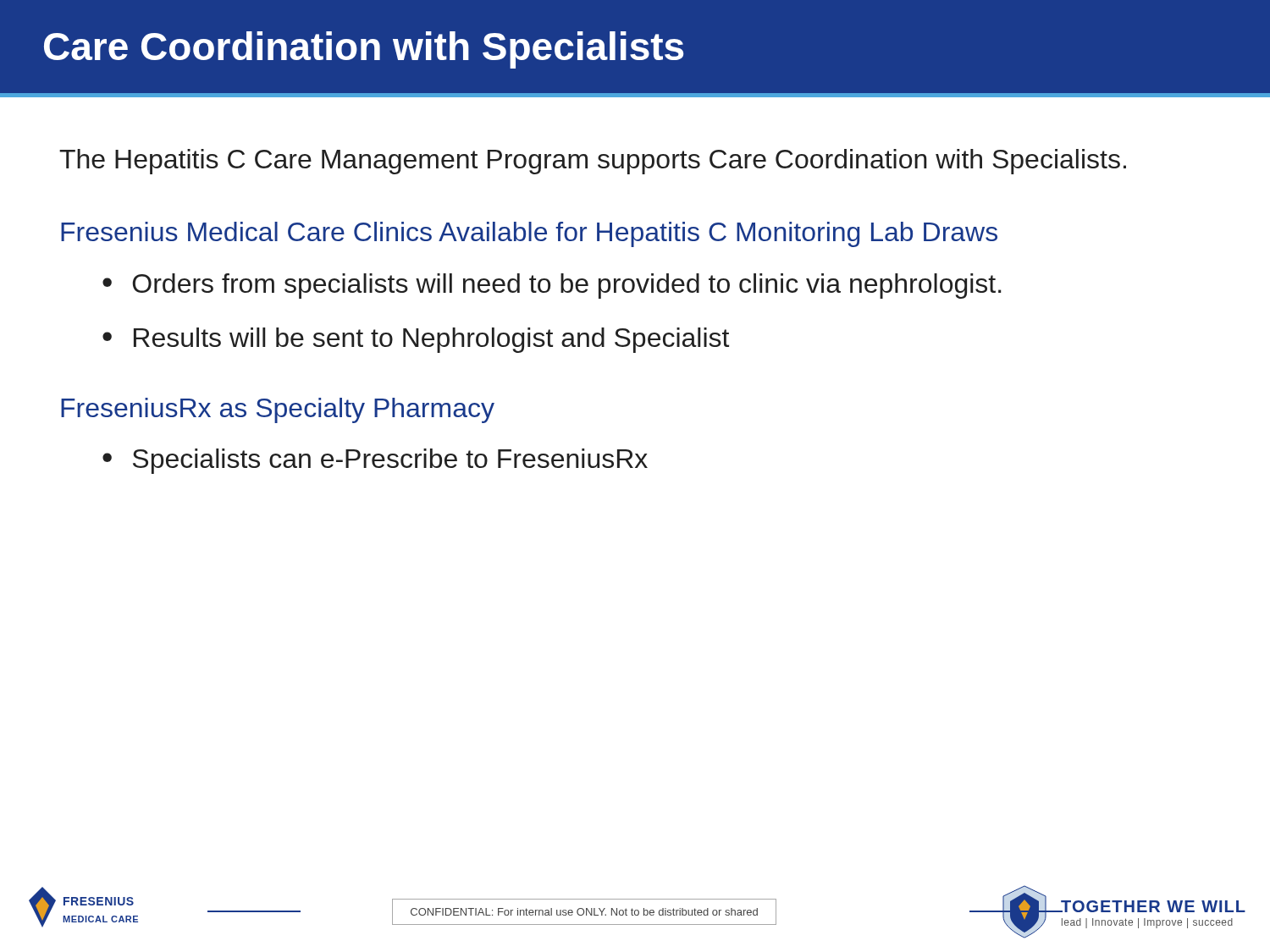Image resolution: width=1270 pixels, height=952 pixels.
Task: Find the region starting "• Orders from"
Action: point(553,283)
